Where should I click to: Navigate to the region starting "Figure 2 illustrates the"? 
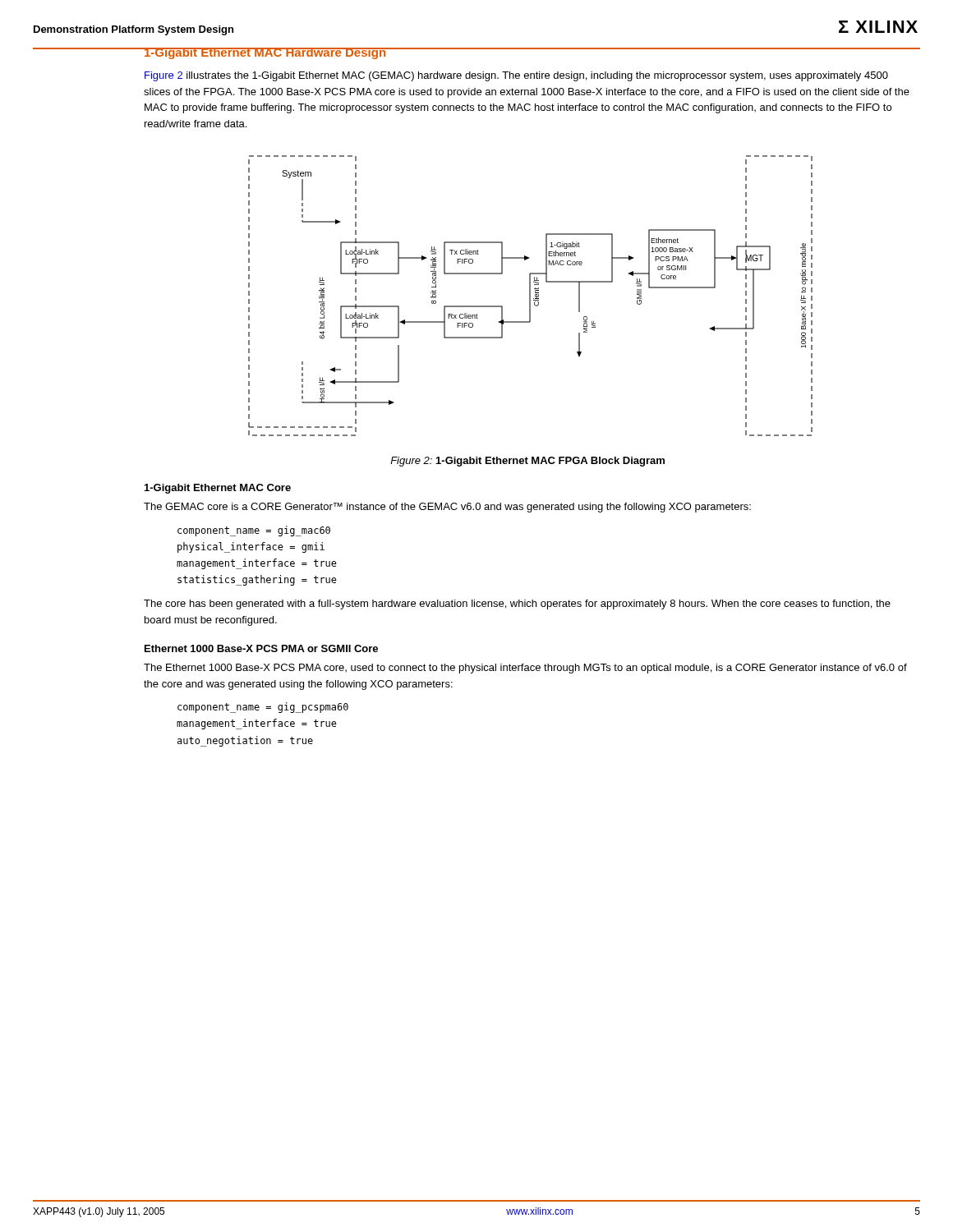pos(527,99)
